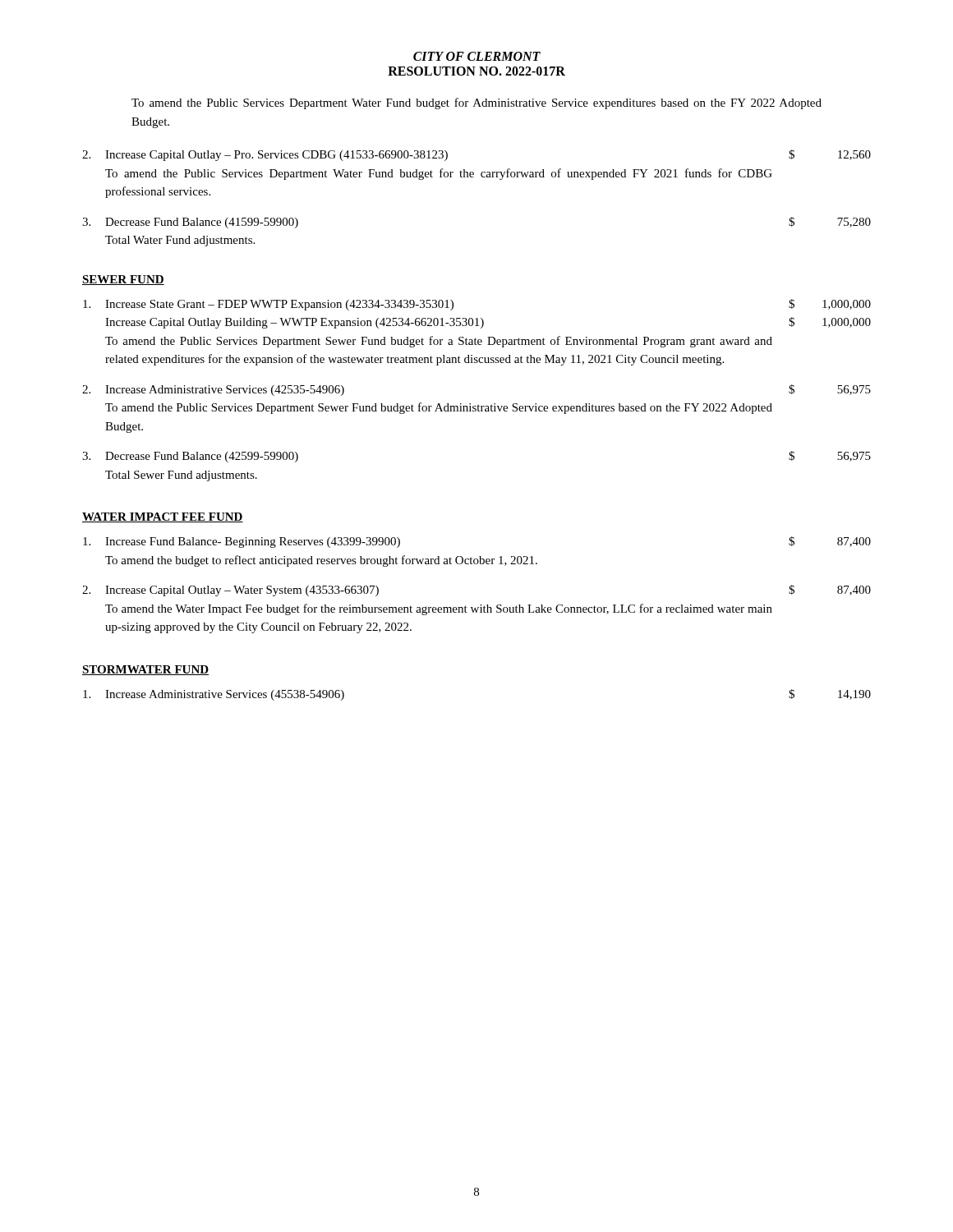Find the passage starting "Increase State Grant – FDEP WWTP"
Viewport: 953px width, 1232px height.
(x=476, y=331)
